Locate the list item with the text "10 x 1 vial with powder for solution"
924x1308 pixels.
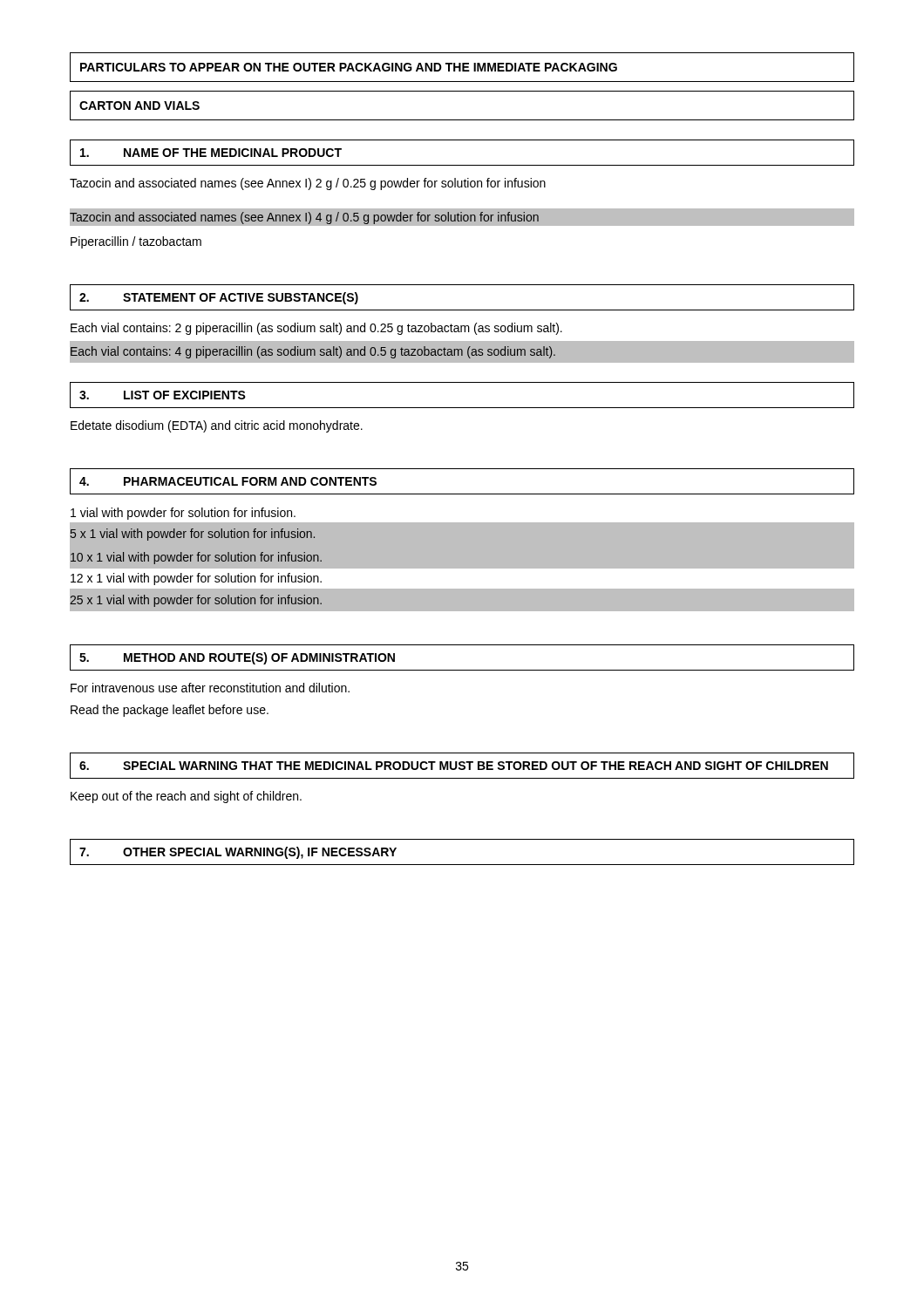(462, 557)
